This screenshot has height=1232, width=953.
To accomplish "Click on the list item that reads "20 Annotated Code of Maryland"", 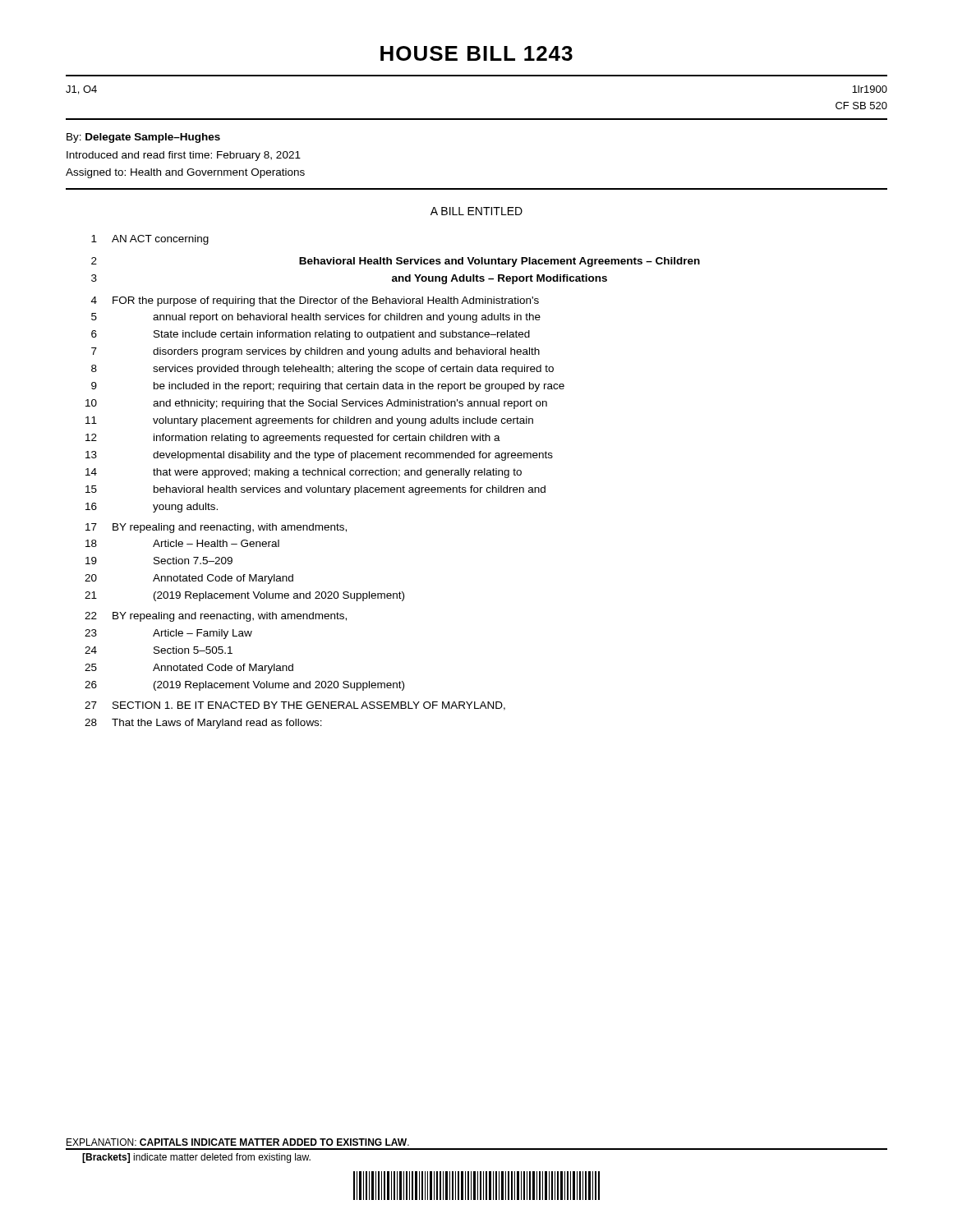I will pyautogui.click(x=189, y=579).
